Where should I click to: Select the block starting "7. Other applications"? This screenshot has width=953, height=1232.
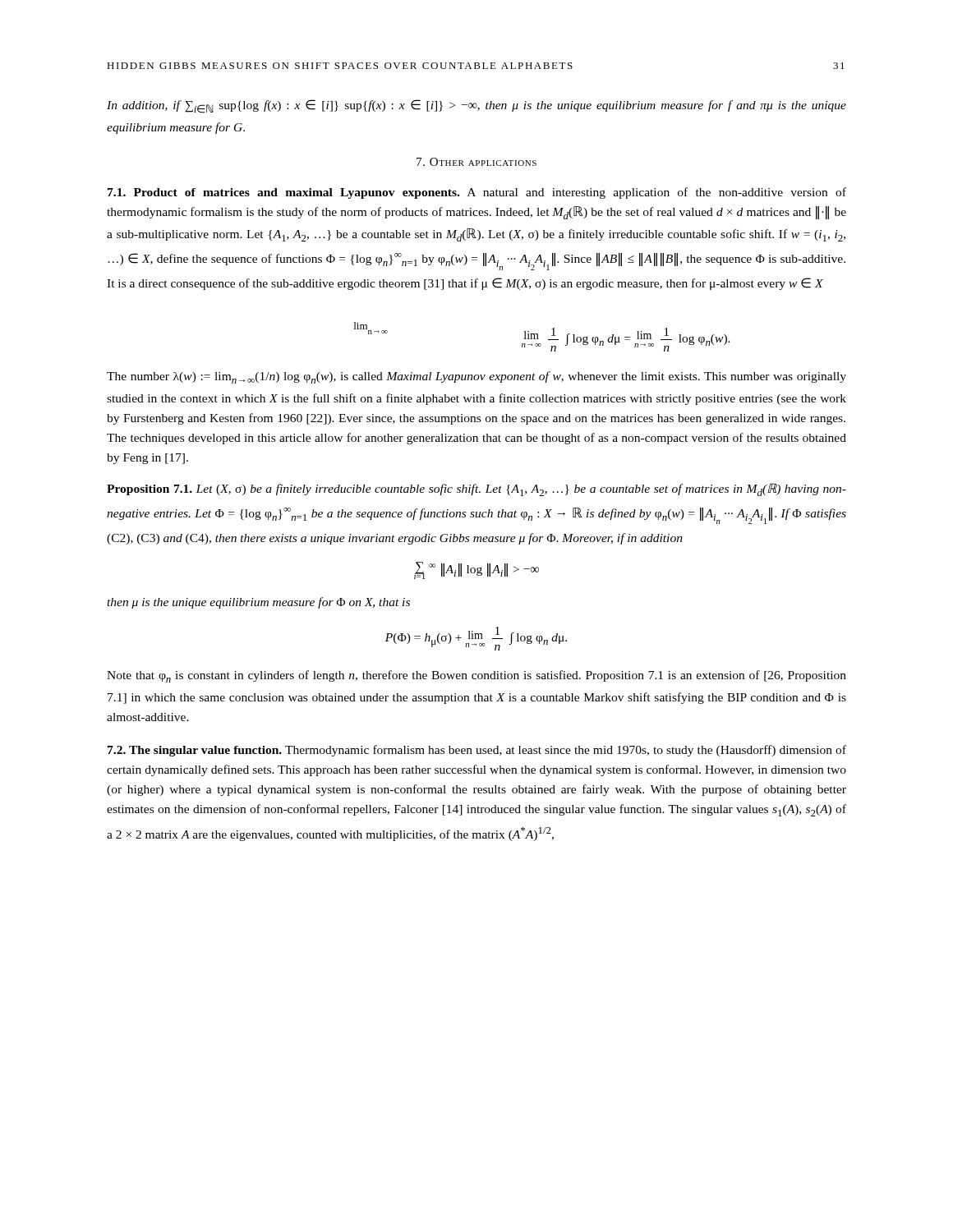[x=476, y=162]
